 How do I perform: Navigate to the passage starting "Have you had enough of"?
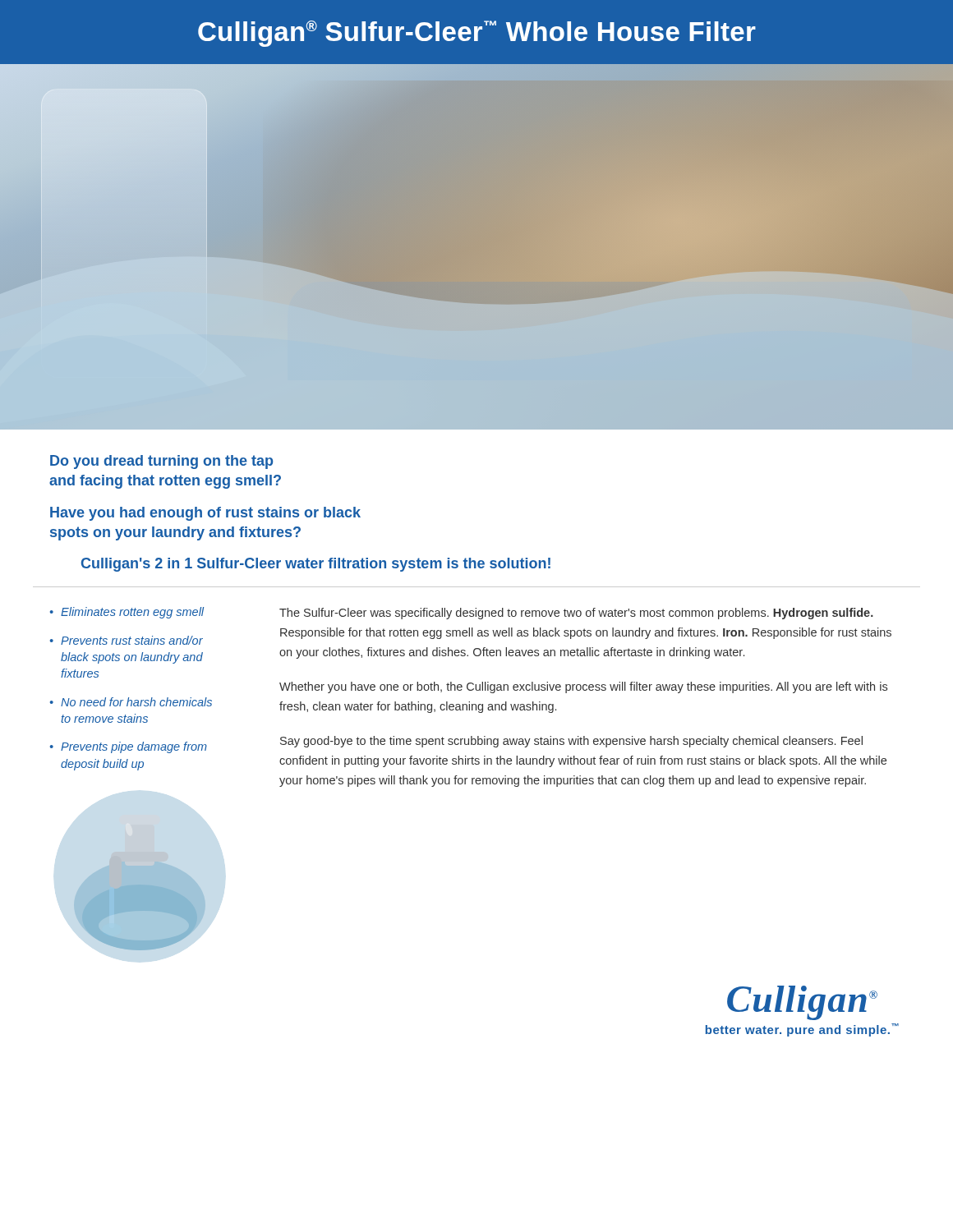coord(205,514)
